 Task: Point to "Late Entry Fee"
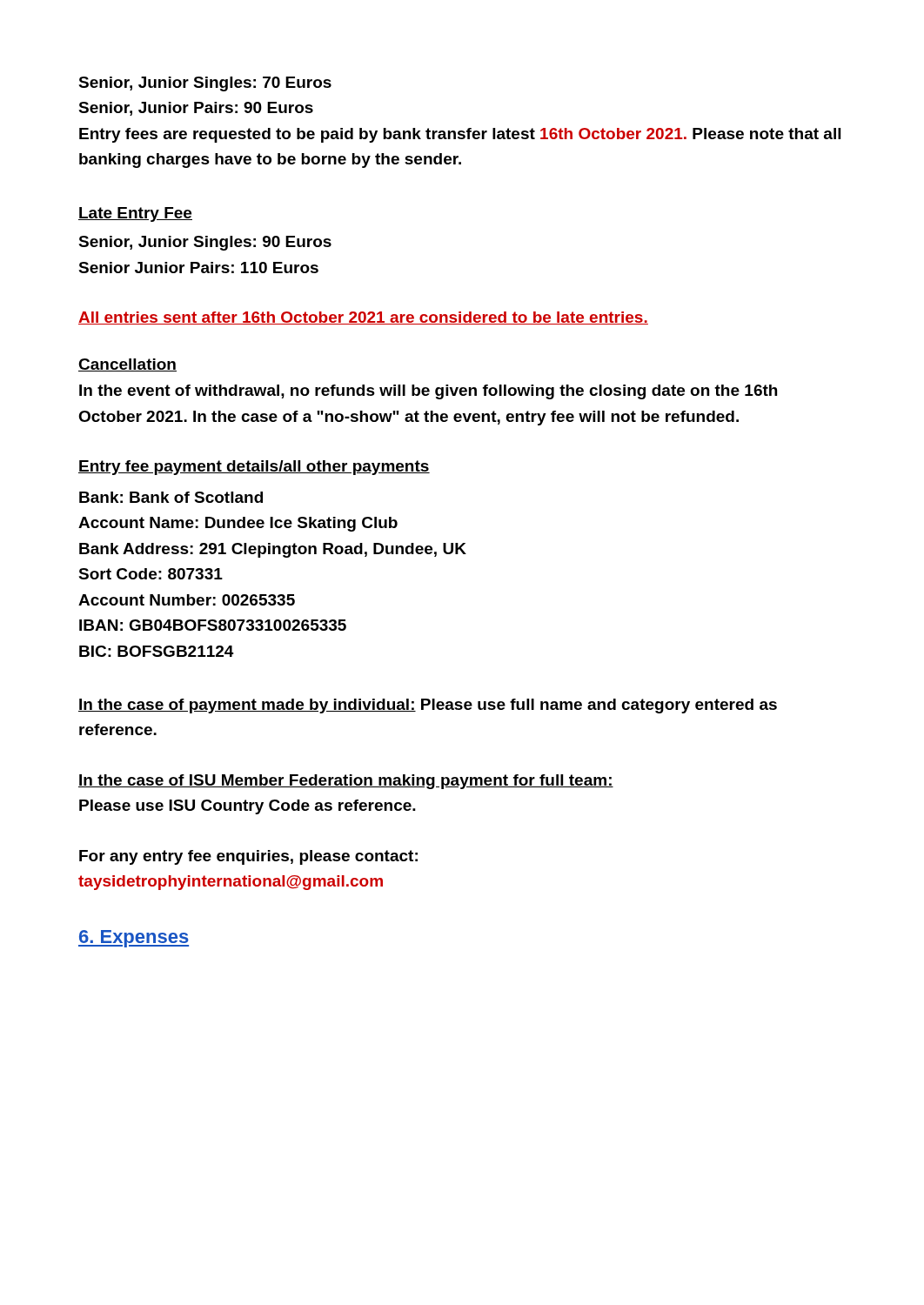pos(135,213)
